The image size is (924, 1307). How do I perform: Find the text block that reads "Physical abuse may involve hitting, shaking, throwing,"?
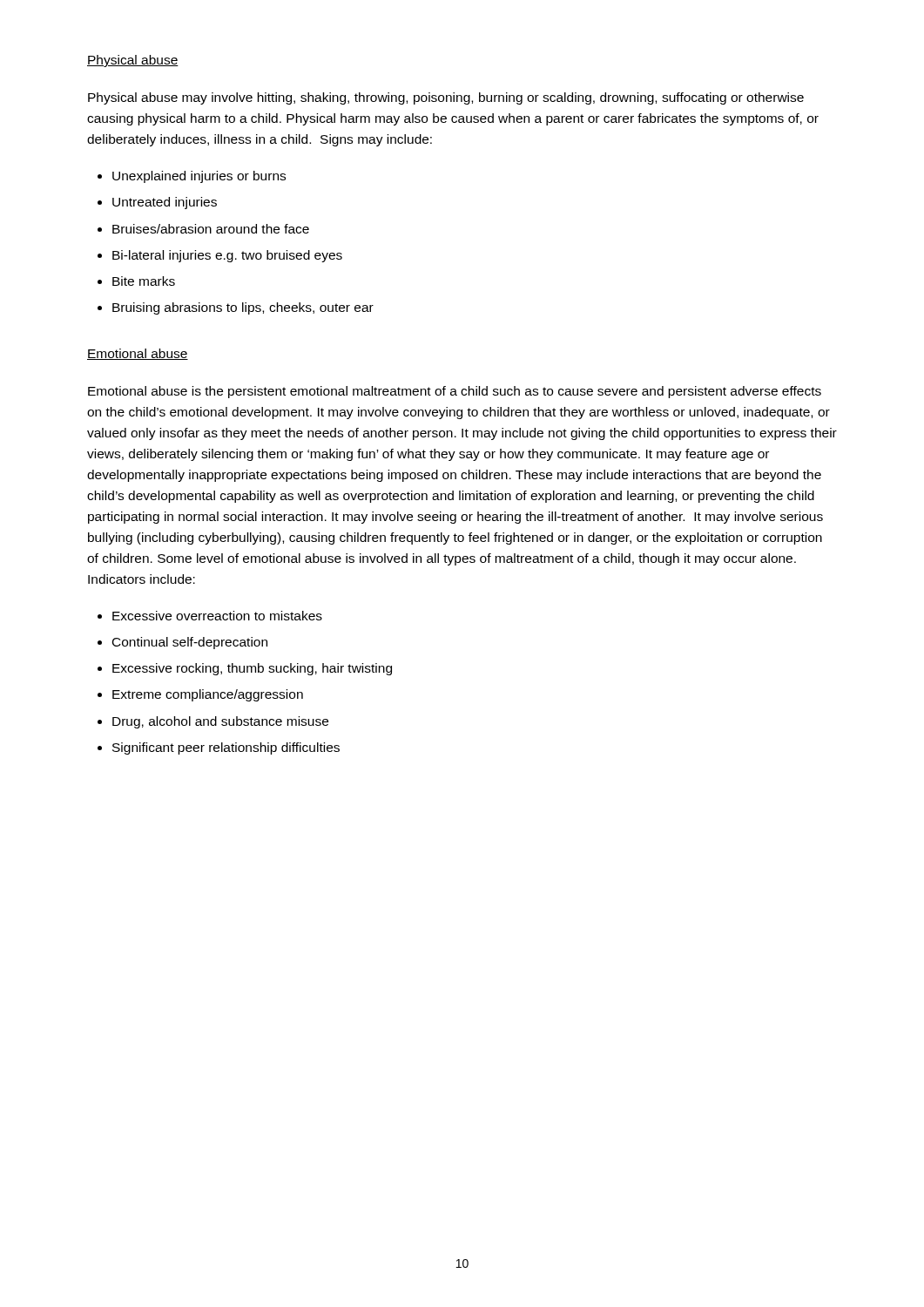pos(453,118)
